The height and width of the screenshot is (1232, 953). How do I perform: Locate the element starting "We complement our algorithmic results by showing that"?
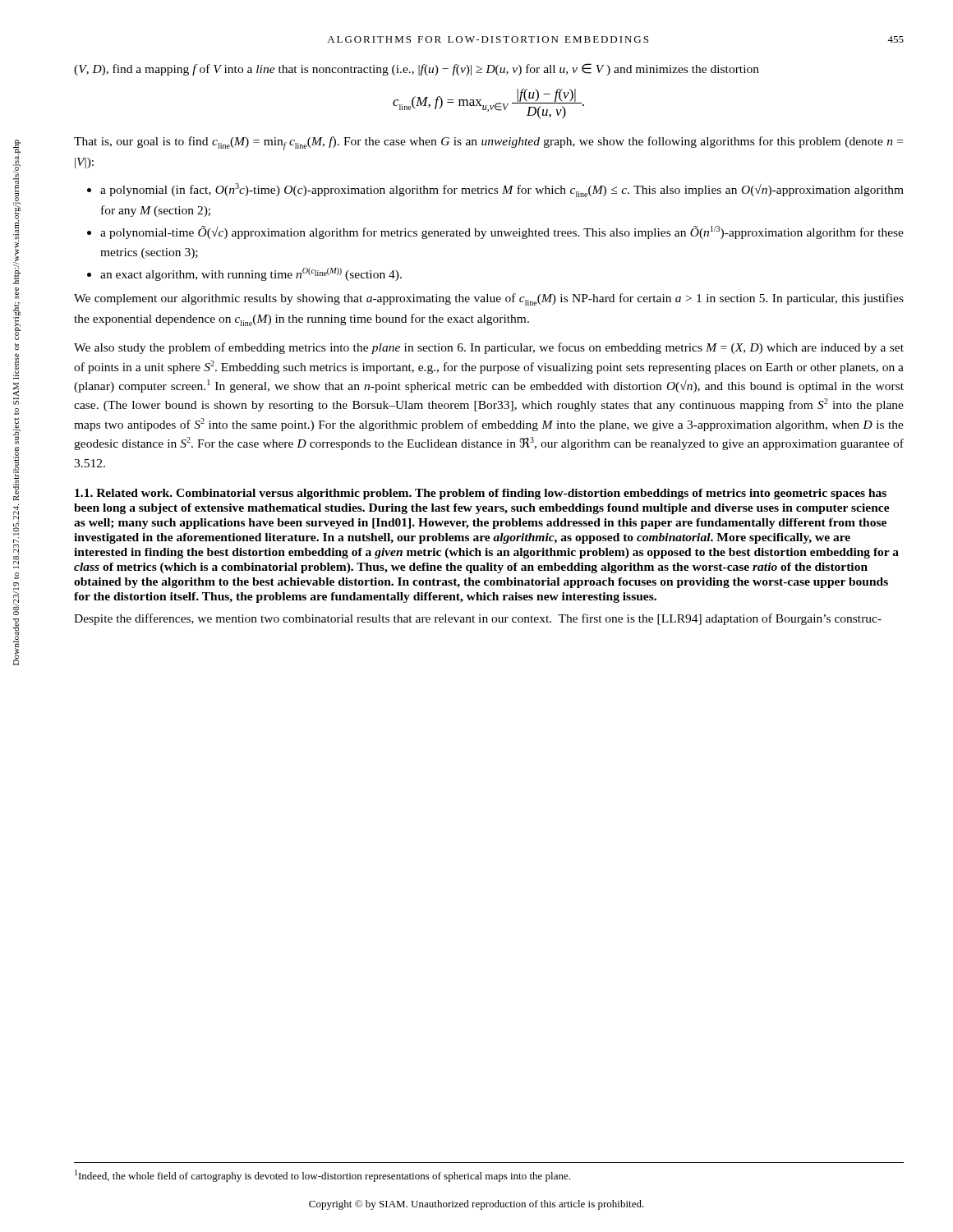tap(489, 309)
